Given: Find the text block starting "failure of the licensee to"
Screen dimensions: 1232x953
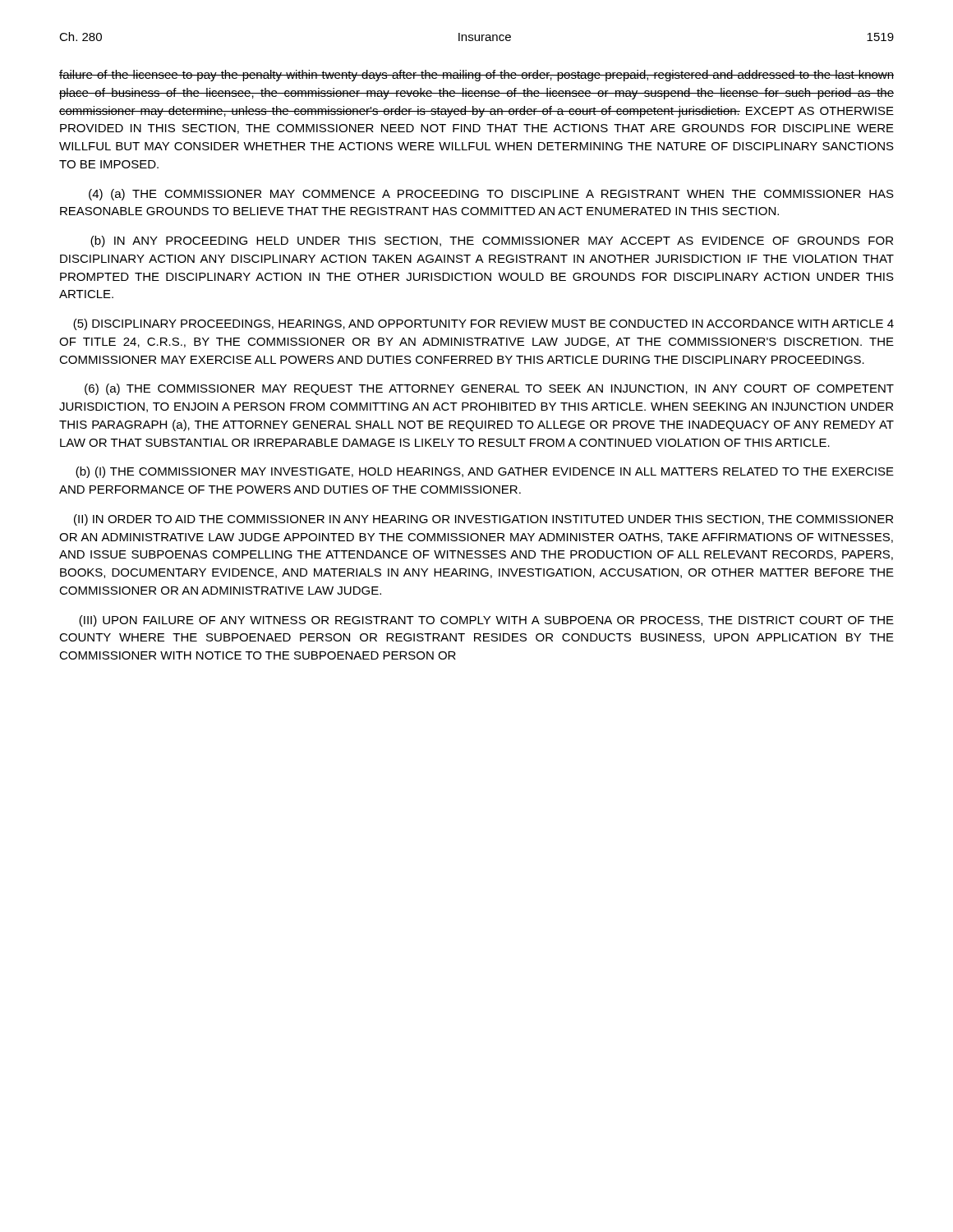Looking at the screenshot, I should (x=476, y=119).
